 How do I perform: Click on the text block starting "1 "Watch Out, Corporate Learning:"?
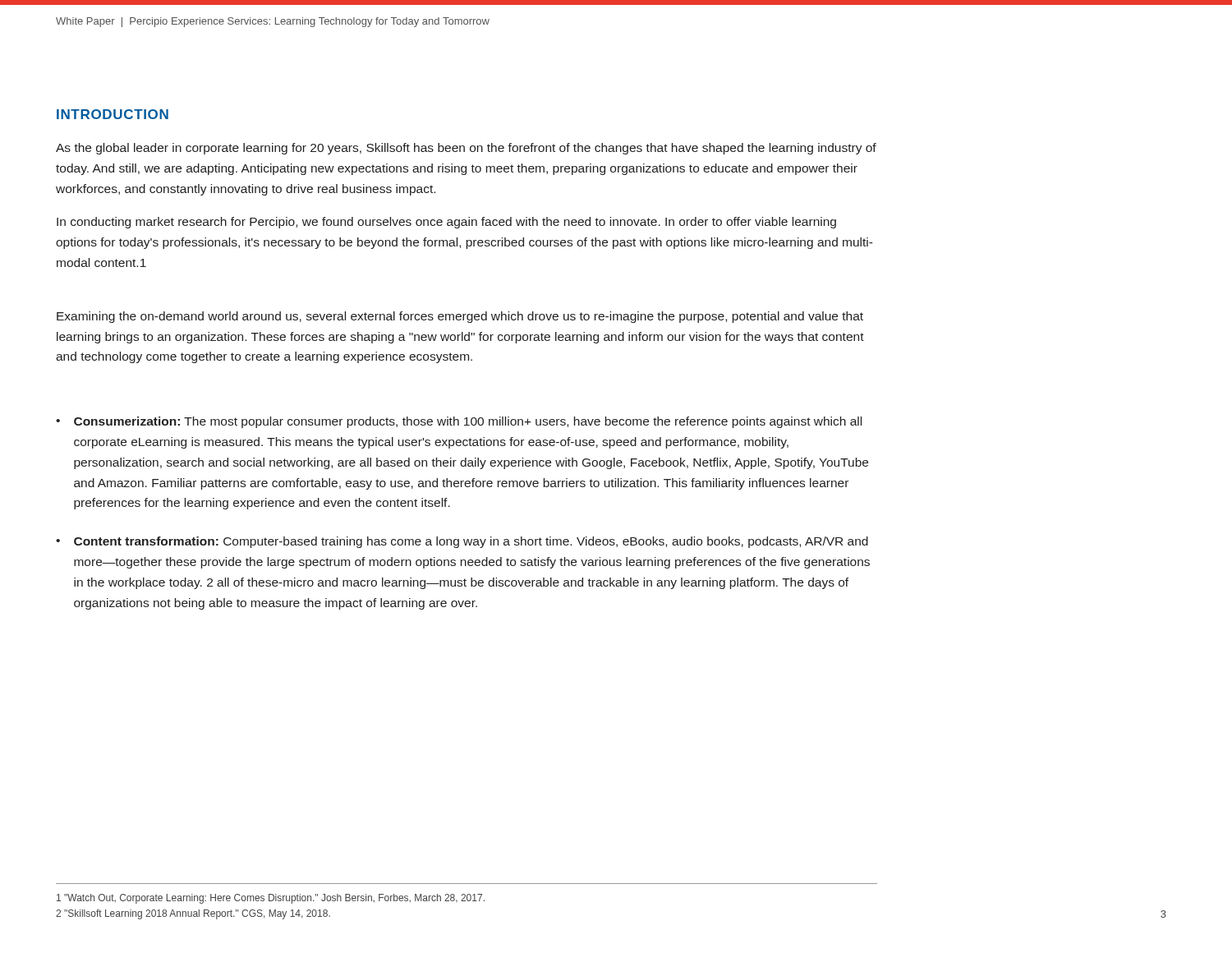pyautogui.click(x=466, y=902)
